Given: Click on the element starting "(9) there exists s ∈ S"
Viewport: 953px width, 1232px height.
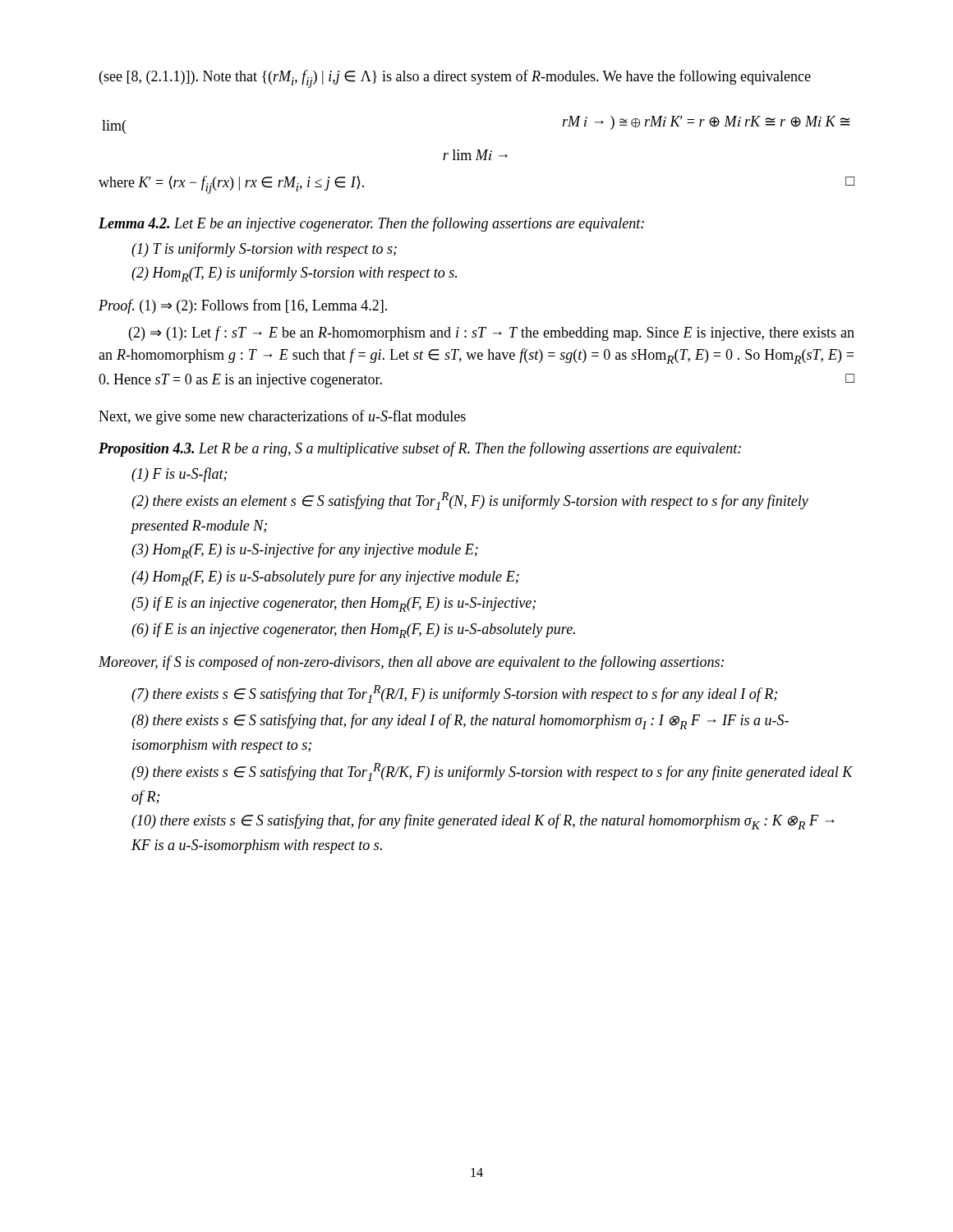Looking at the screenshot, I should click(x=492, y=783).
